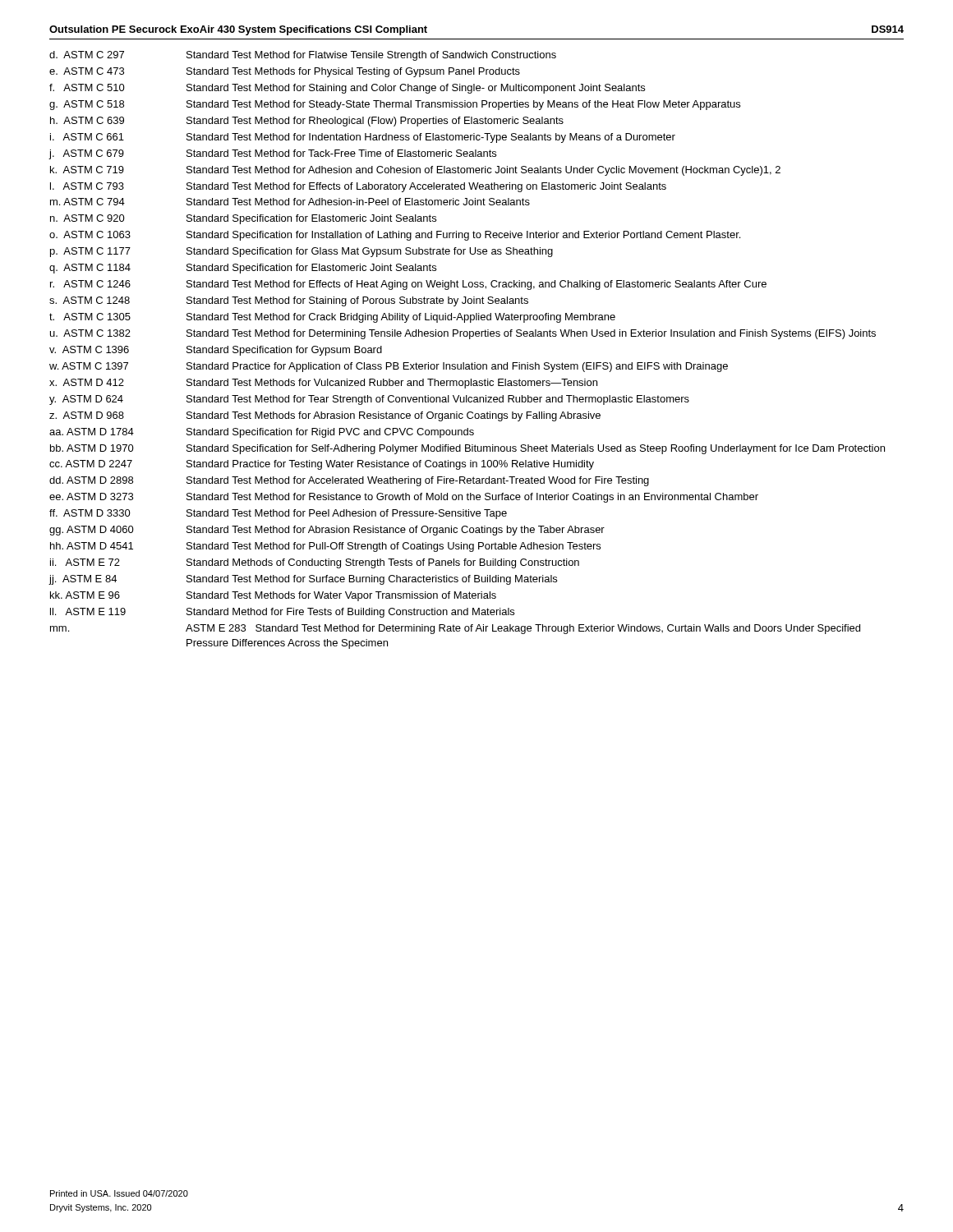
Task: Locate the region starting "x. ASTM D"
Action: click(476, 383)
